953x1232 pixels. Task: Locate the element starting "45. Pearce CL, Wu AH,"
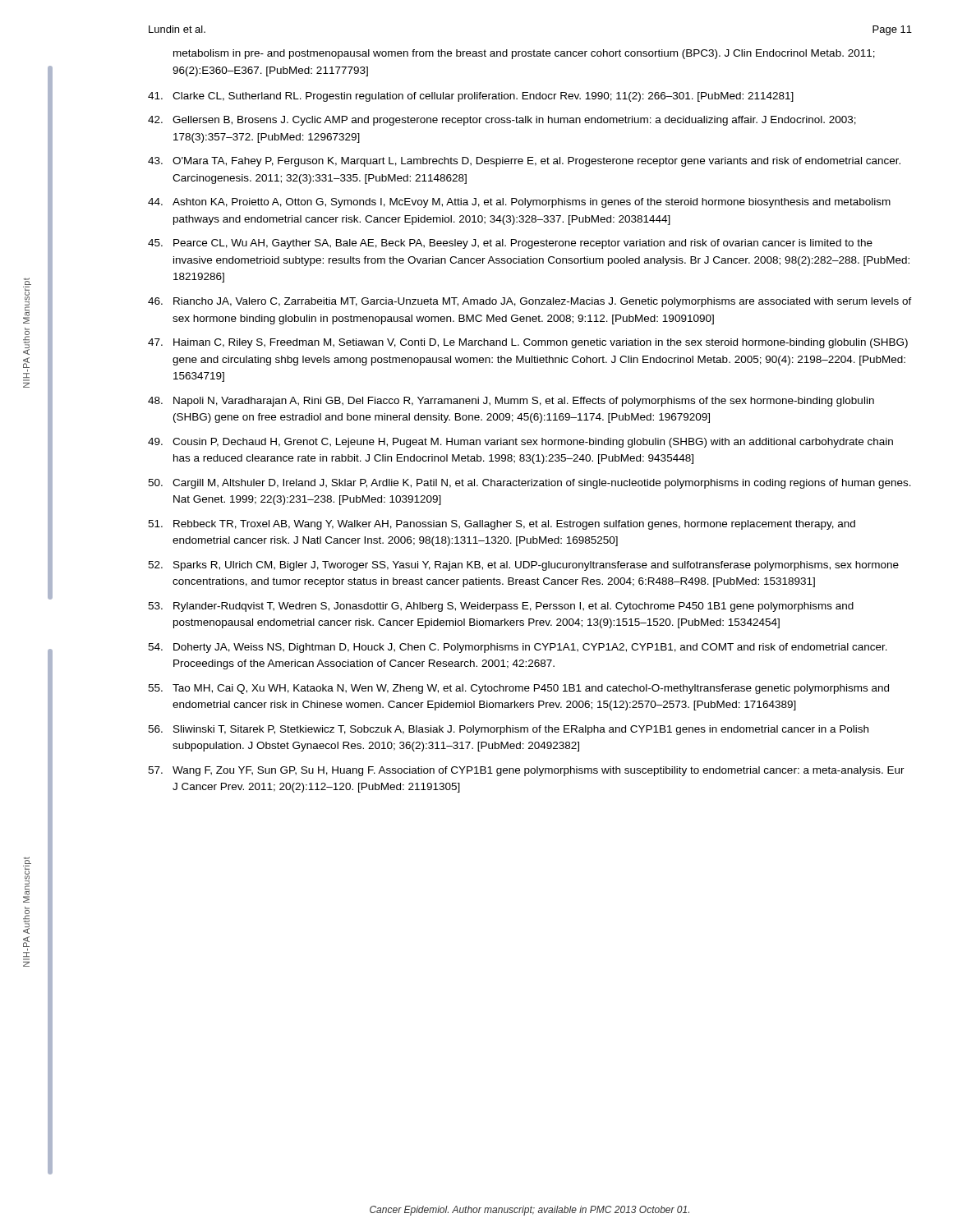tap(530, 261)
